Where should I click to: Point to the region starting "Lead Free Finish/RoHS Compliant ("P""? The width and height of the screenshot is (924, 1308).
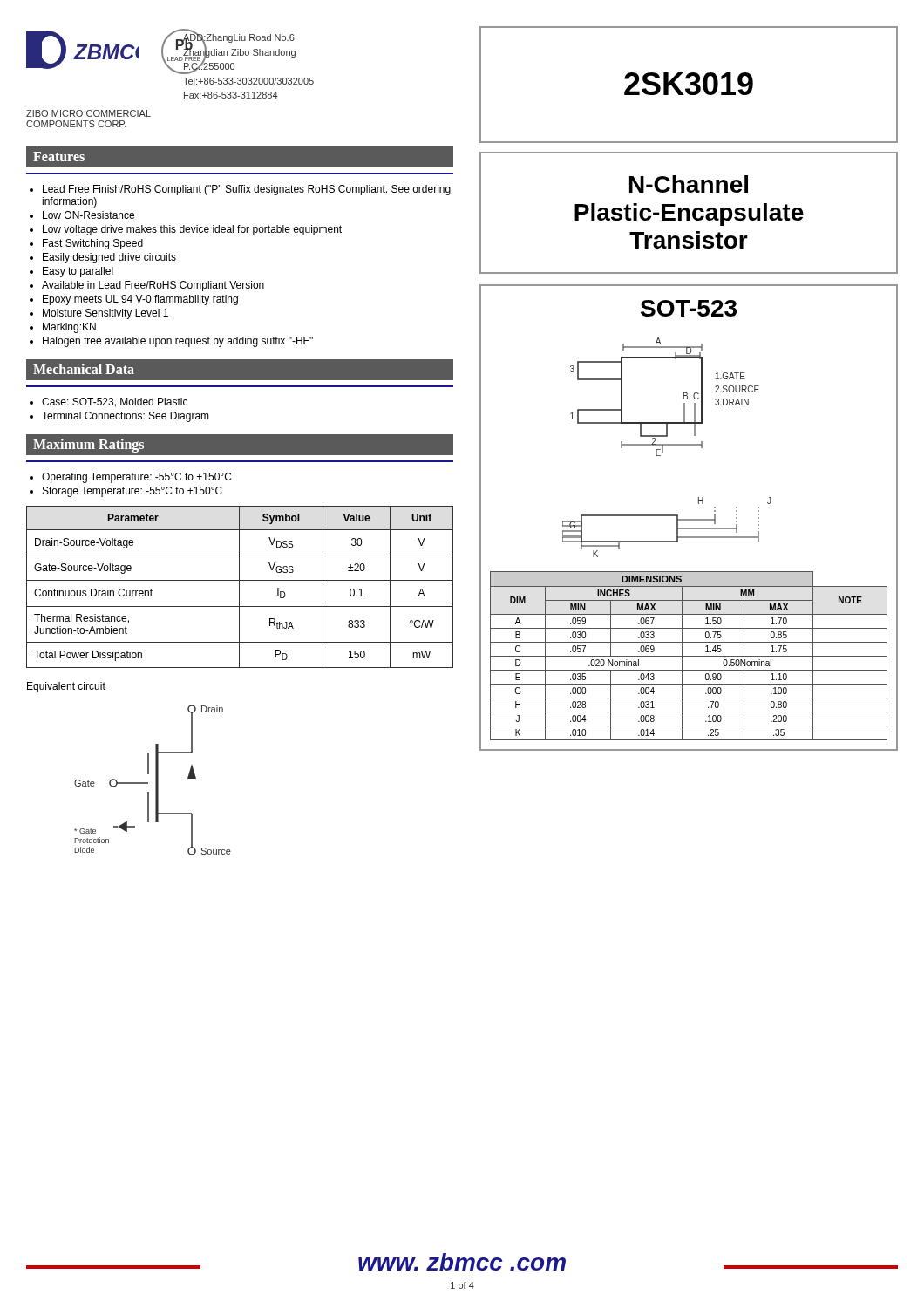tap(246, 195)
